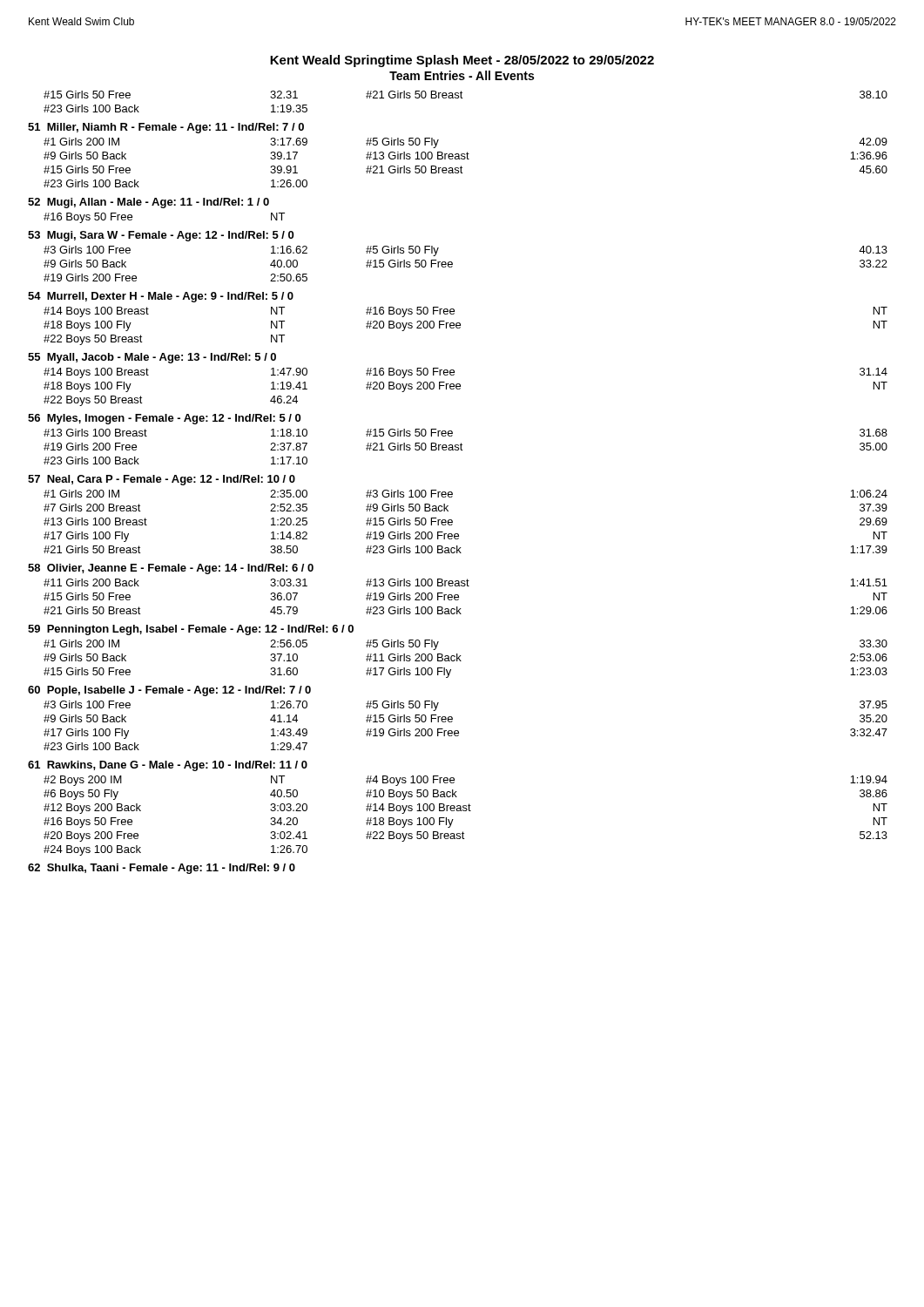This screenshot has width=924, height=1307.
Task: Click on the section header containing "55 Myall, Jacob - Male - Age: 13"
Action: (152, 357)
